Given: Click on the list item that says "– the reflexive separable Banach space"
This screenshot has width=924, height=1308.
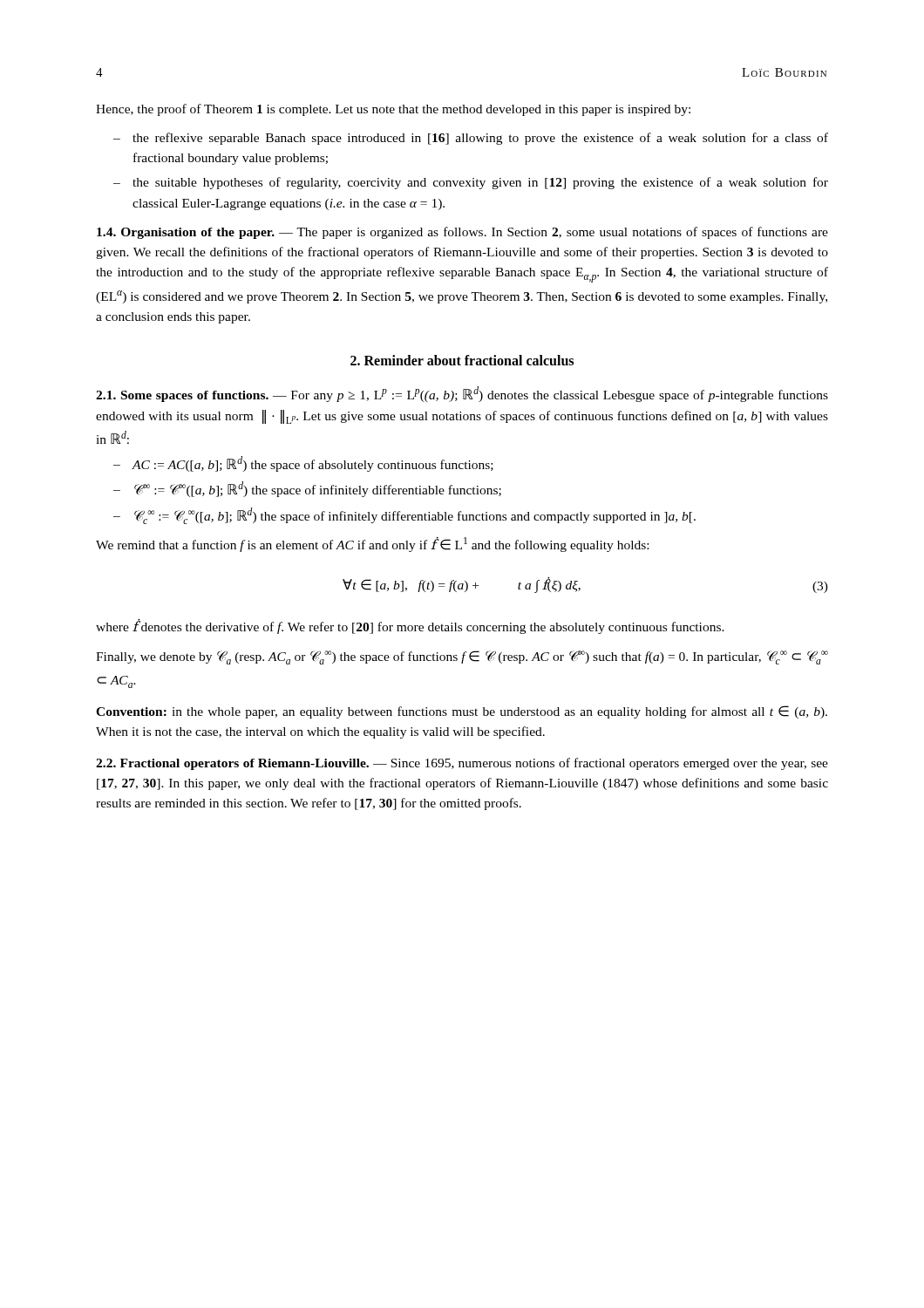Looking at the screenshot, I should point(471,147).
